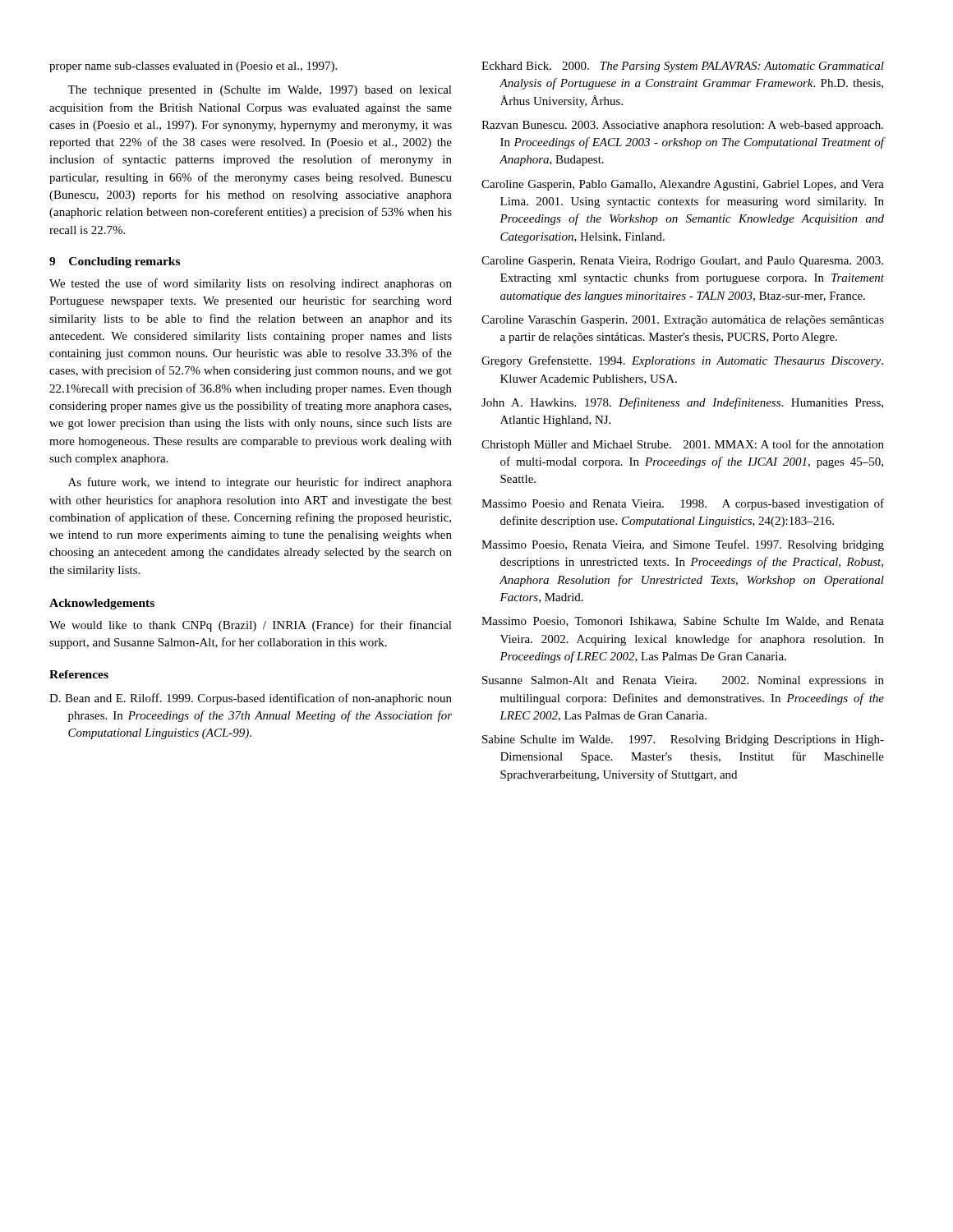This screenshot has width=953, height=1232.
Task: Point to the block starting "D. Bean and"
Action: [x=251, y=716]
